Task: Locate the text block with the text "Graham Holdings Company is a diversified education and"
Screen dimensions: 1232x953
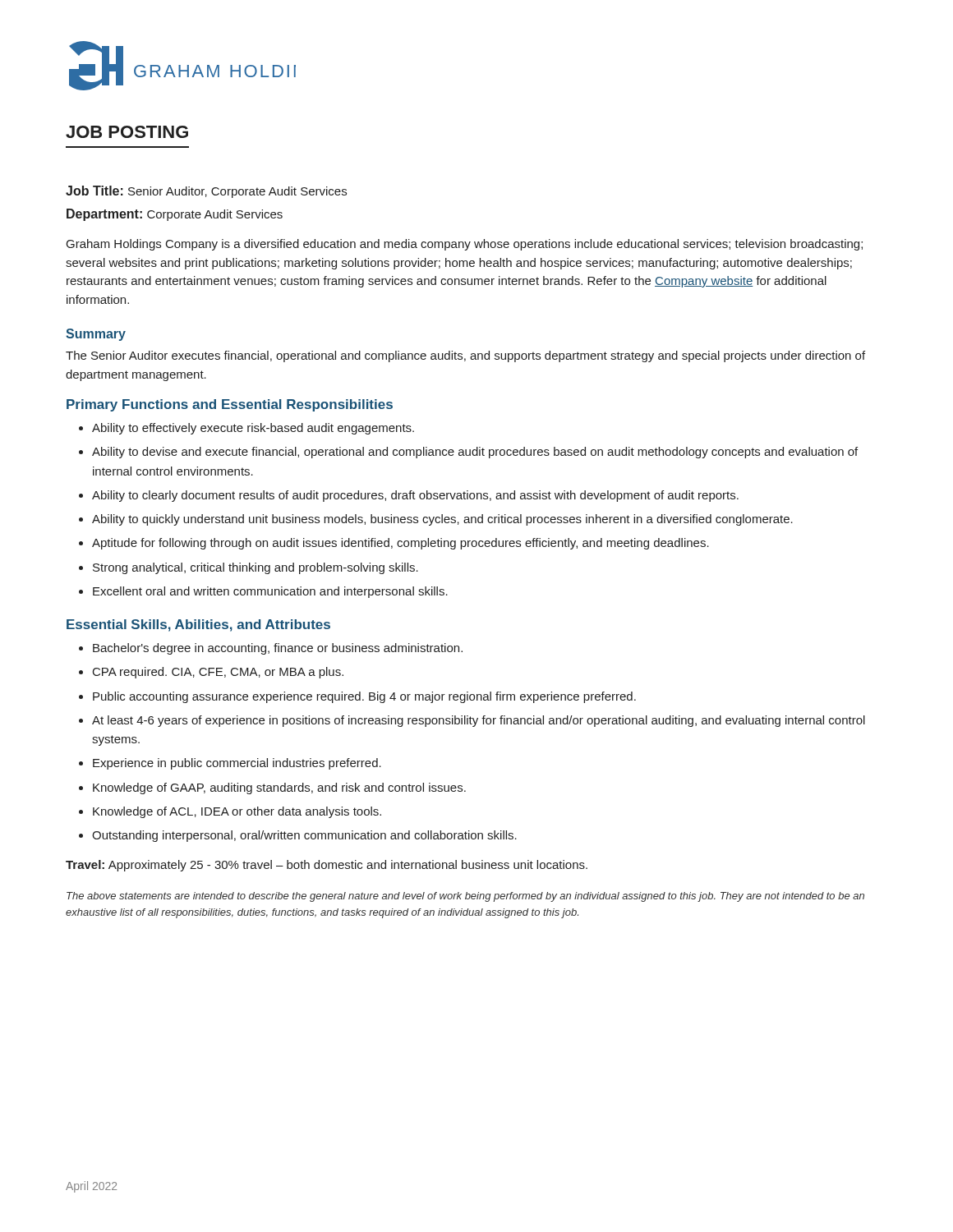Action: 465,271
